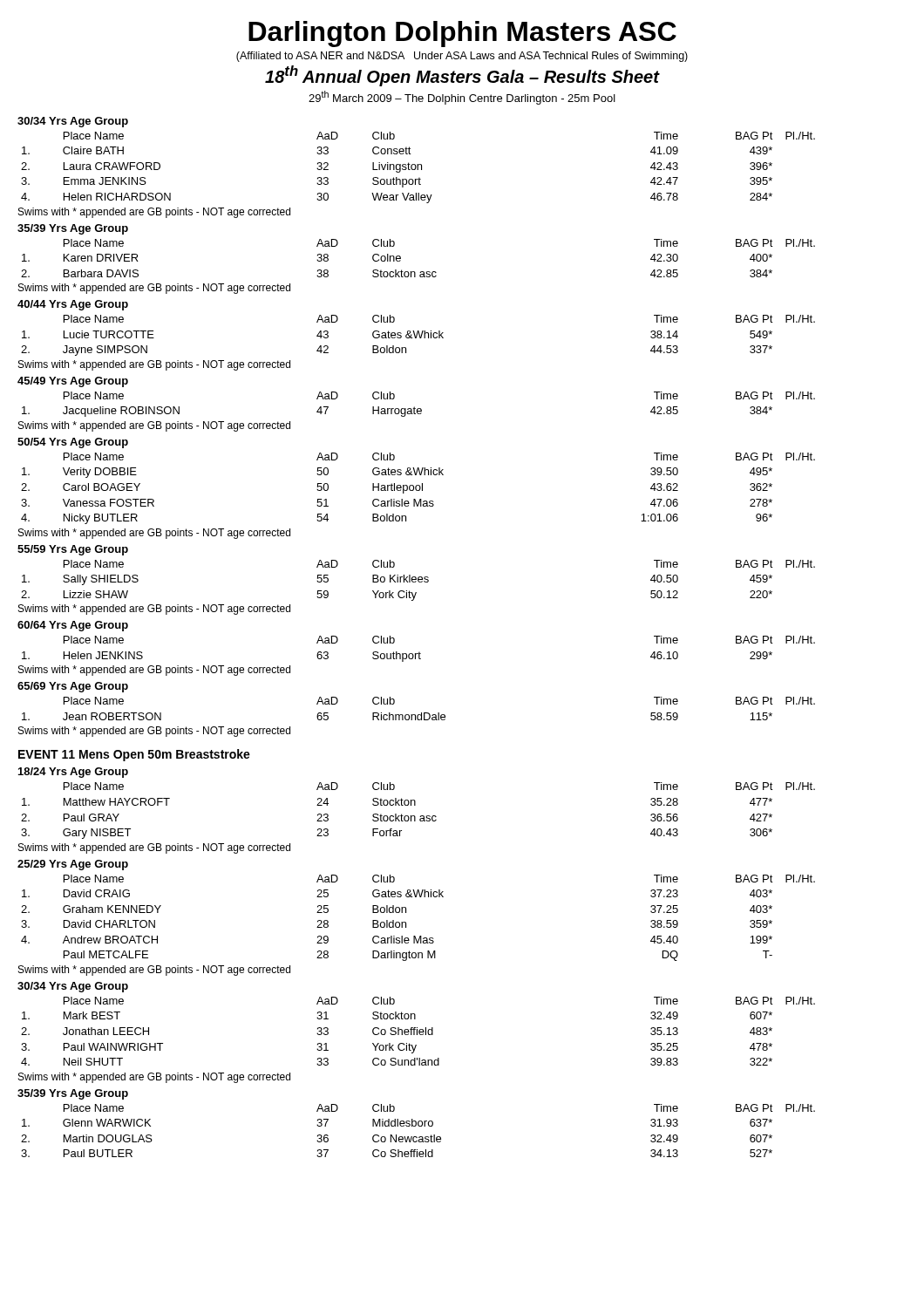Click on the text block that reads "29th March 2009"
924x1308 pixels.
tap(462, 97)
